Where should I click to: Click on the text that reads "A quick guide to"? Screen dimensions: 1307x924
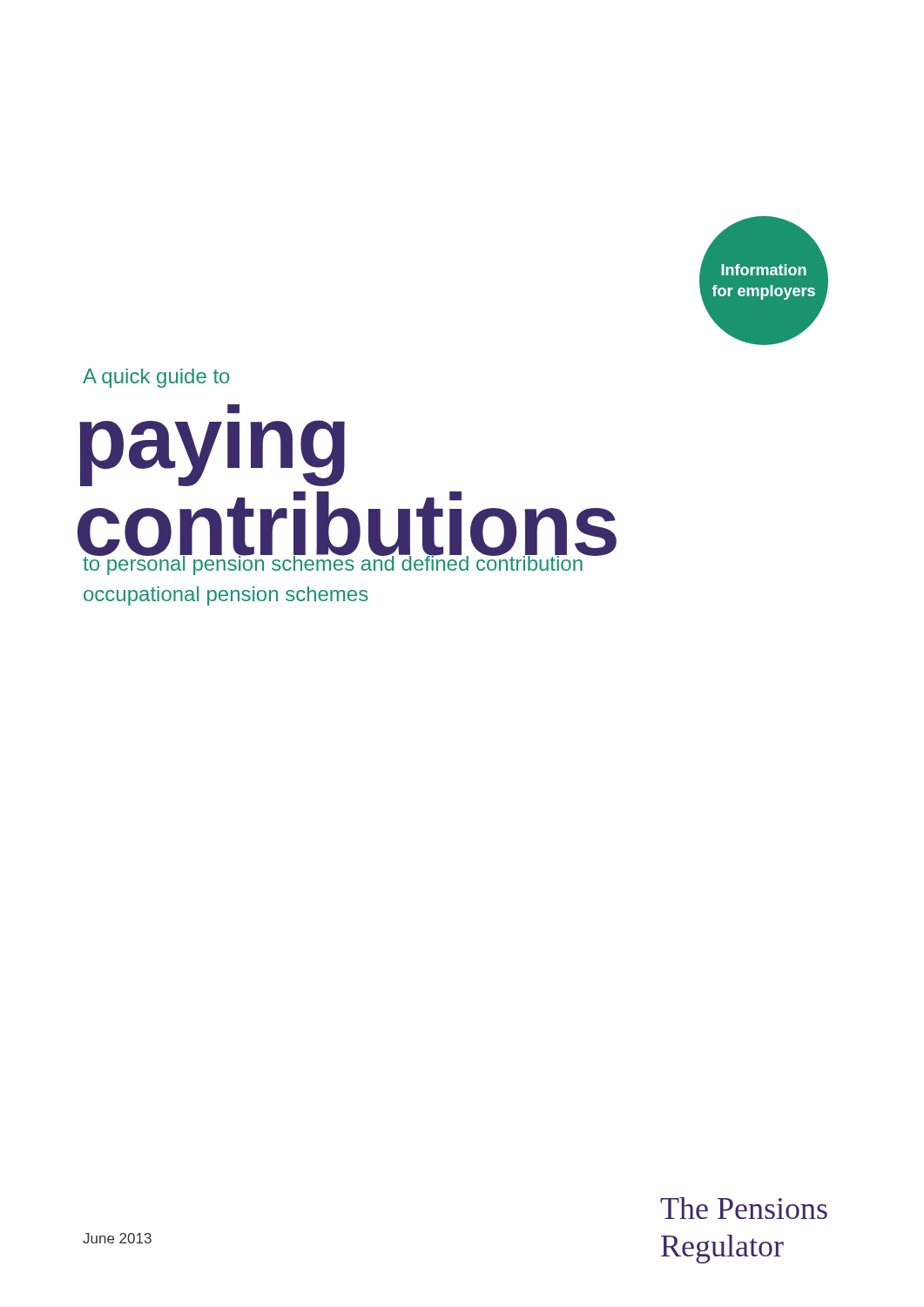(156, 376)
